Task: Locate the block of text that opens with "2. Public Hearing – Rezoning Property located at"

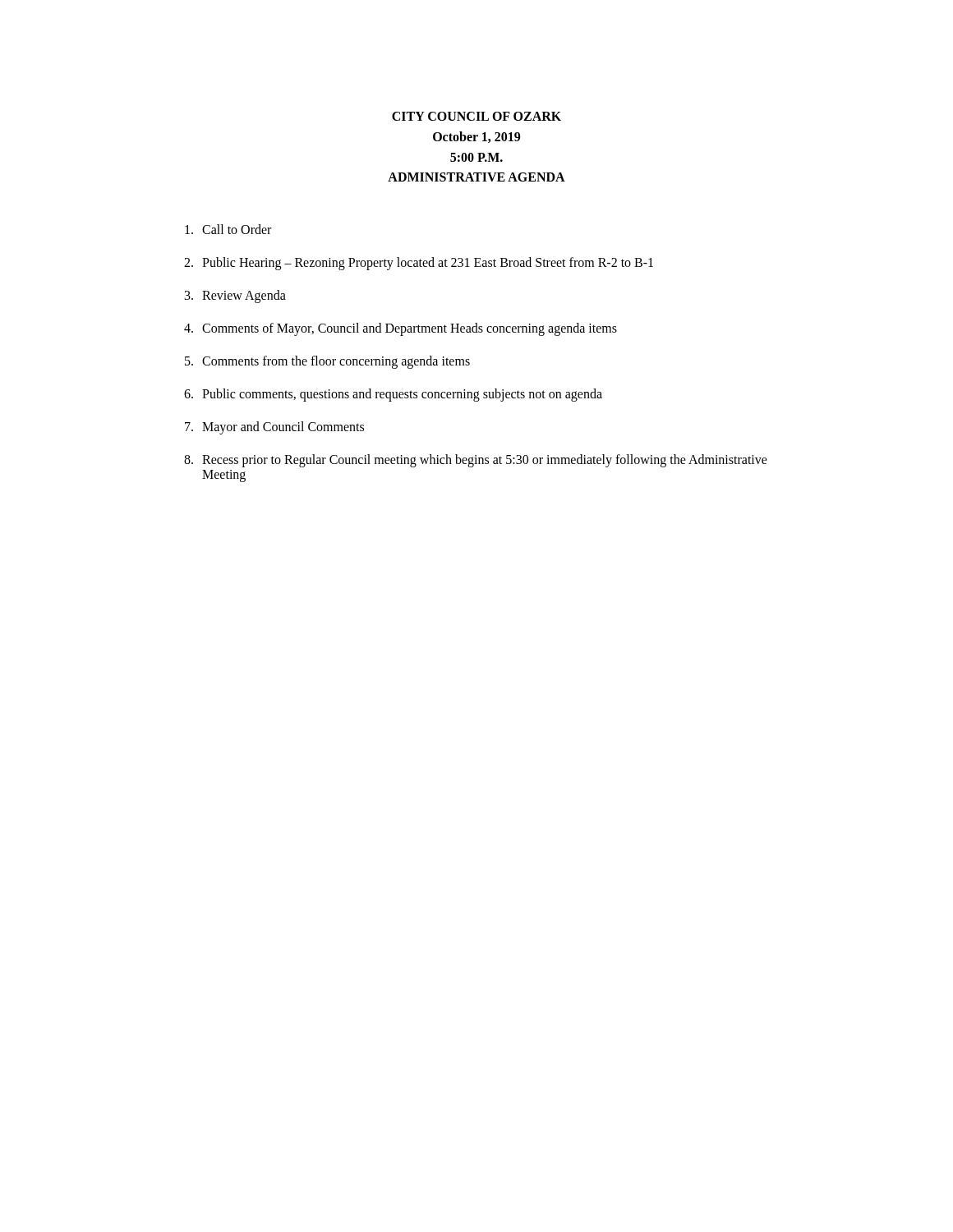Action: click(x=476, y=263)
